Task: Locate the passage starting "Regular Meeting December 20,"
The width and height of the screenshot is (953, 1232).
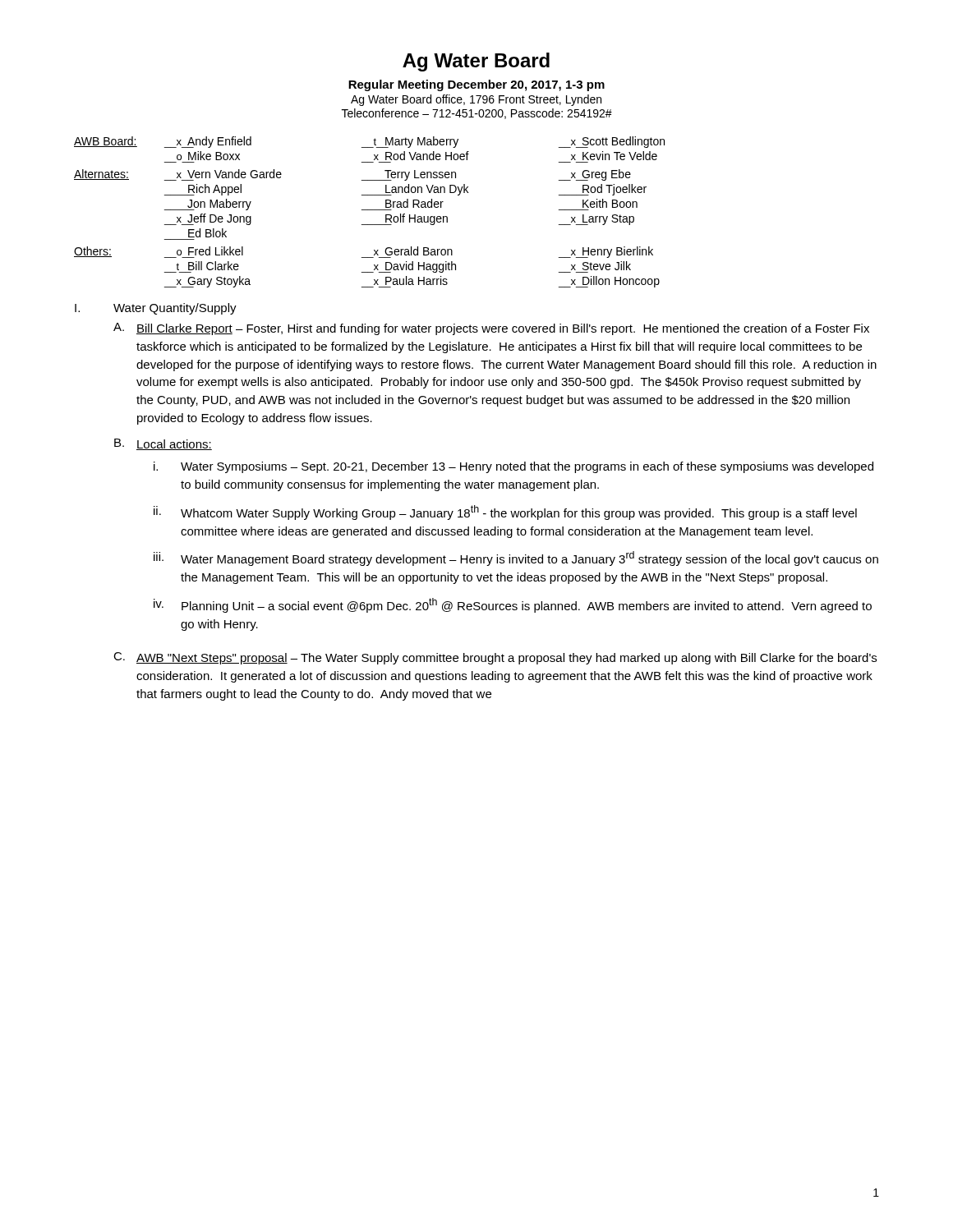Action: (476, 99)
